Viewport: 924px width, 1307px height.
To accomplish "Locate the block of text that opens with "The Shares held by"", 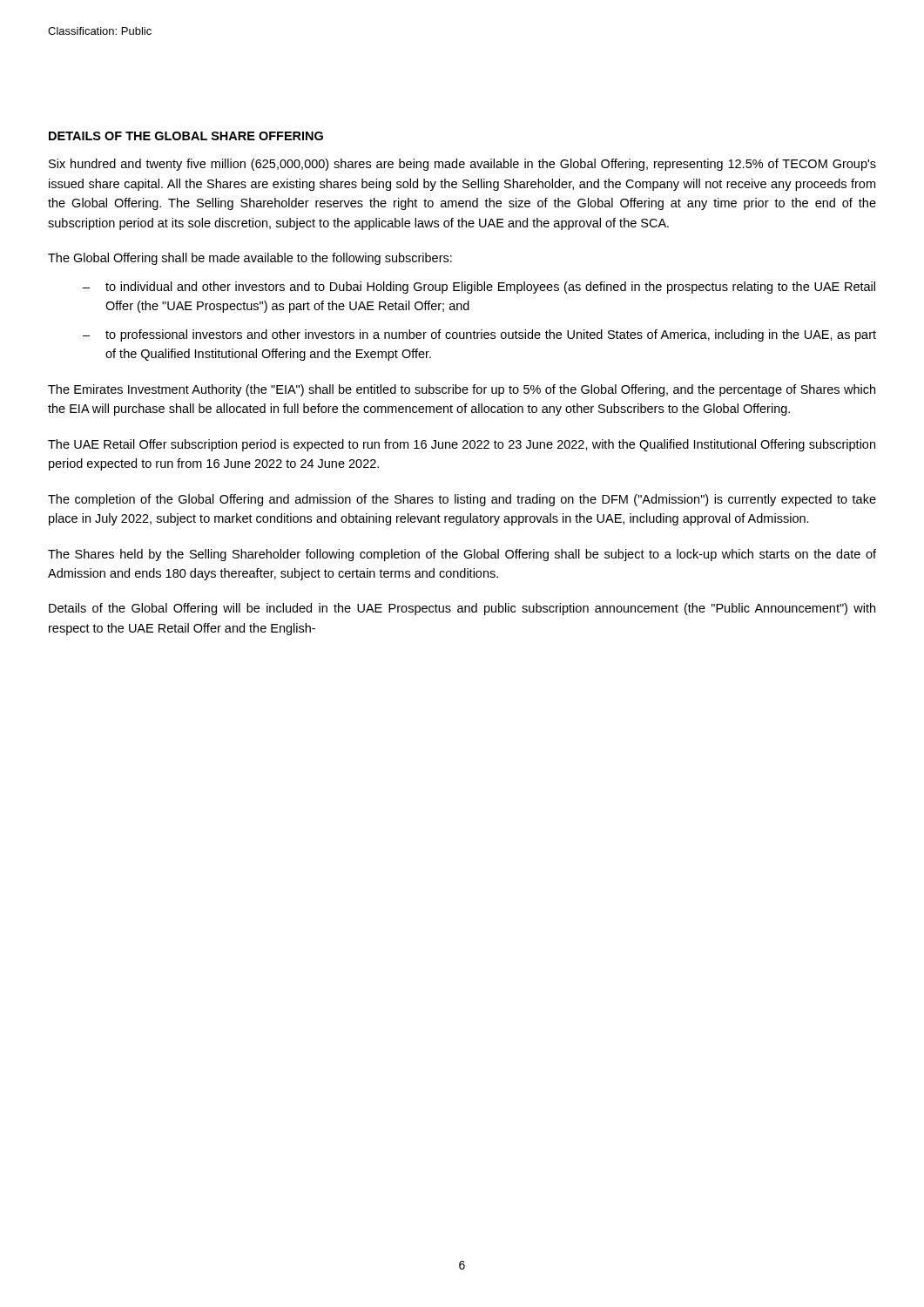I will (462, 564).
